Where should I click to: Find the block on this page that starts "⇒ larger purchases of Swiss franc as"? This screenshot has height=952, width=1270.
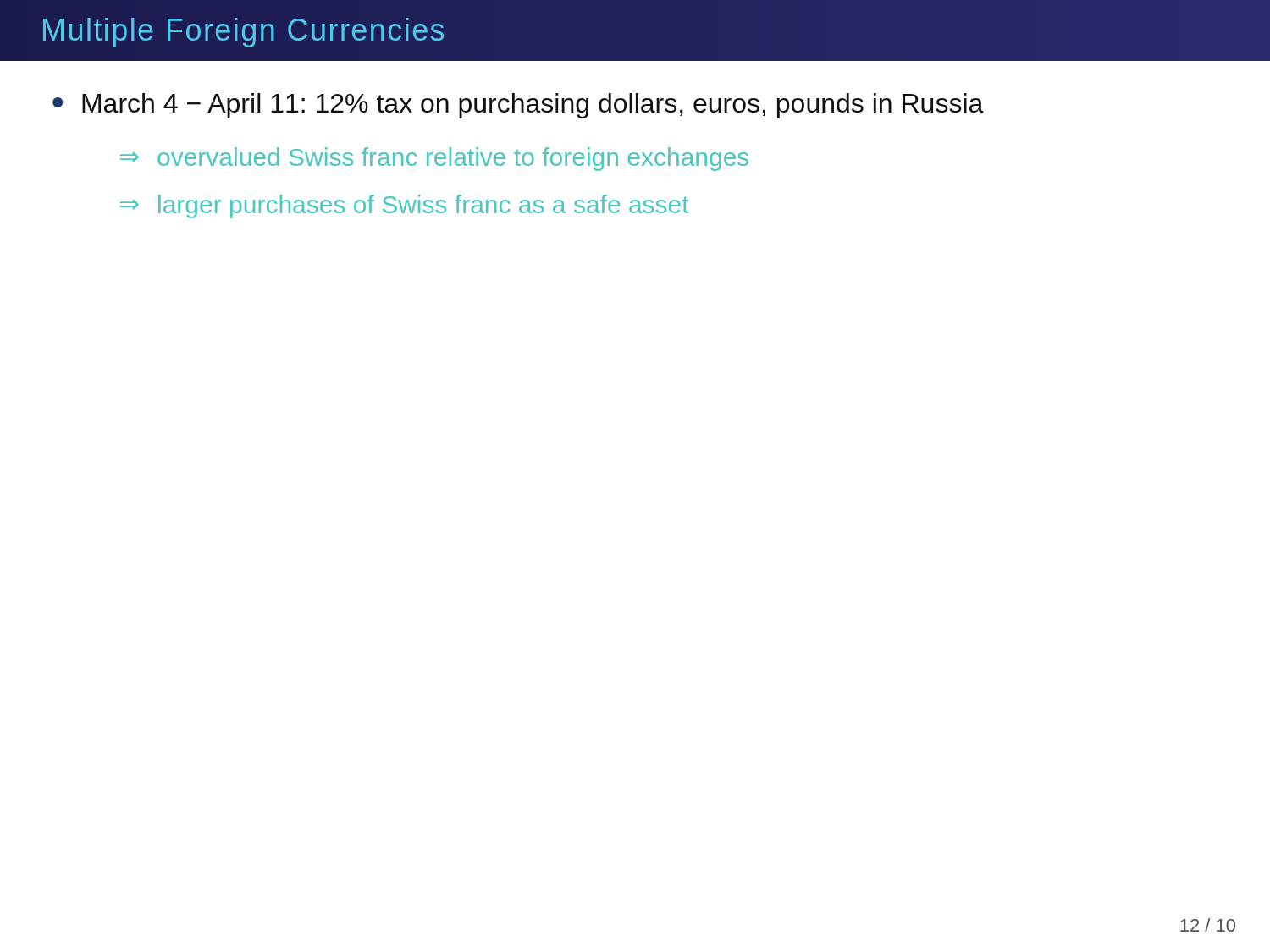point(404,205)
